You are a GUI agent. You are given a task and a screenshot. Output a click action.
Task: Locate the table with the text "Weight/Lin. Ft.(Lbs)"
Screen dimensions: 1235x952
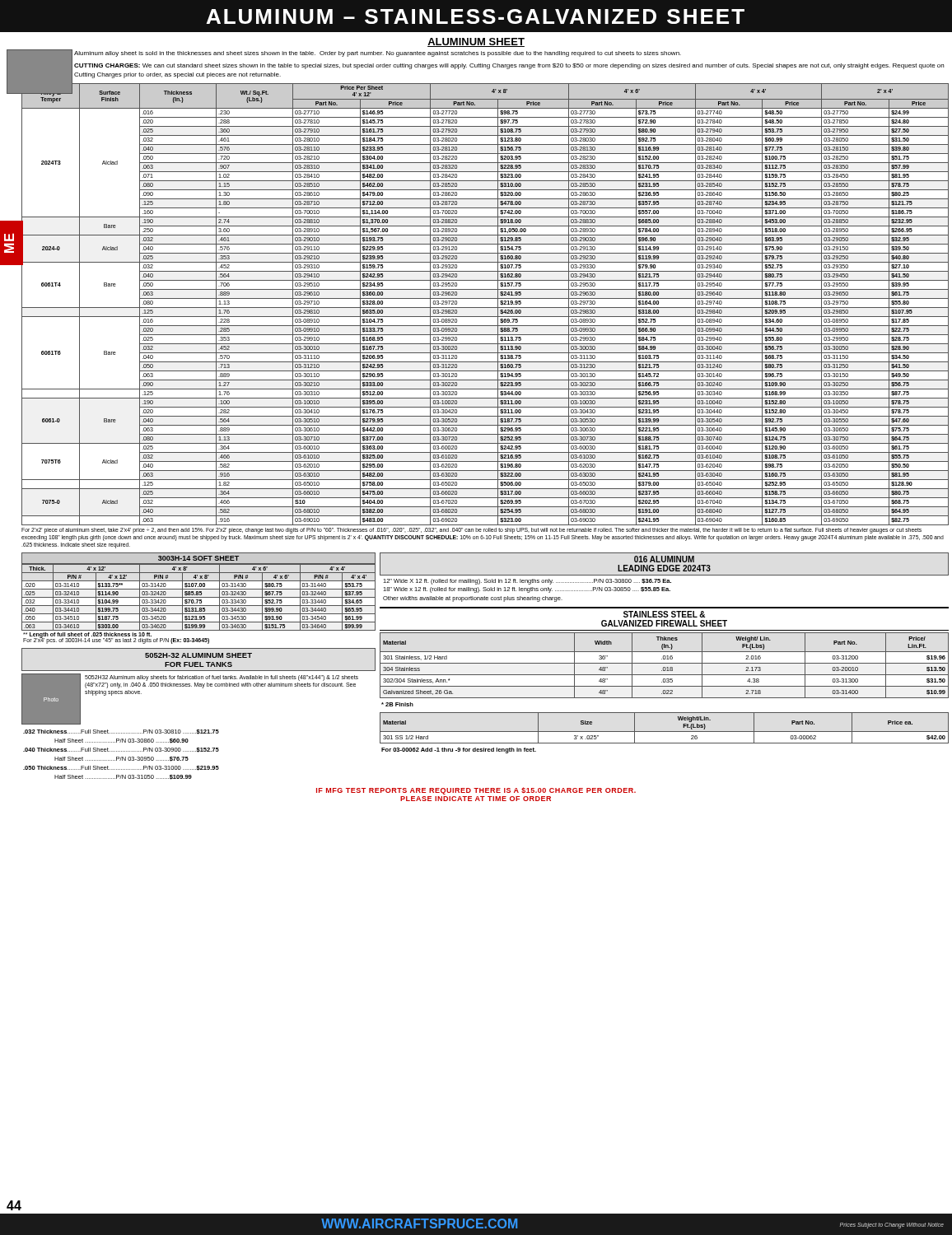point(664,728)
